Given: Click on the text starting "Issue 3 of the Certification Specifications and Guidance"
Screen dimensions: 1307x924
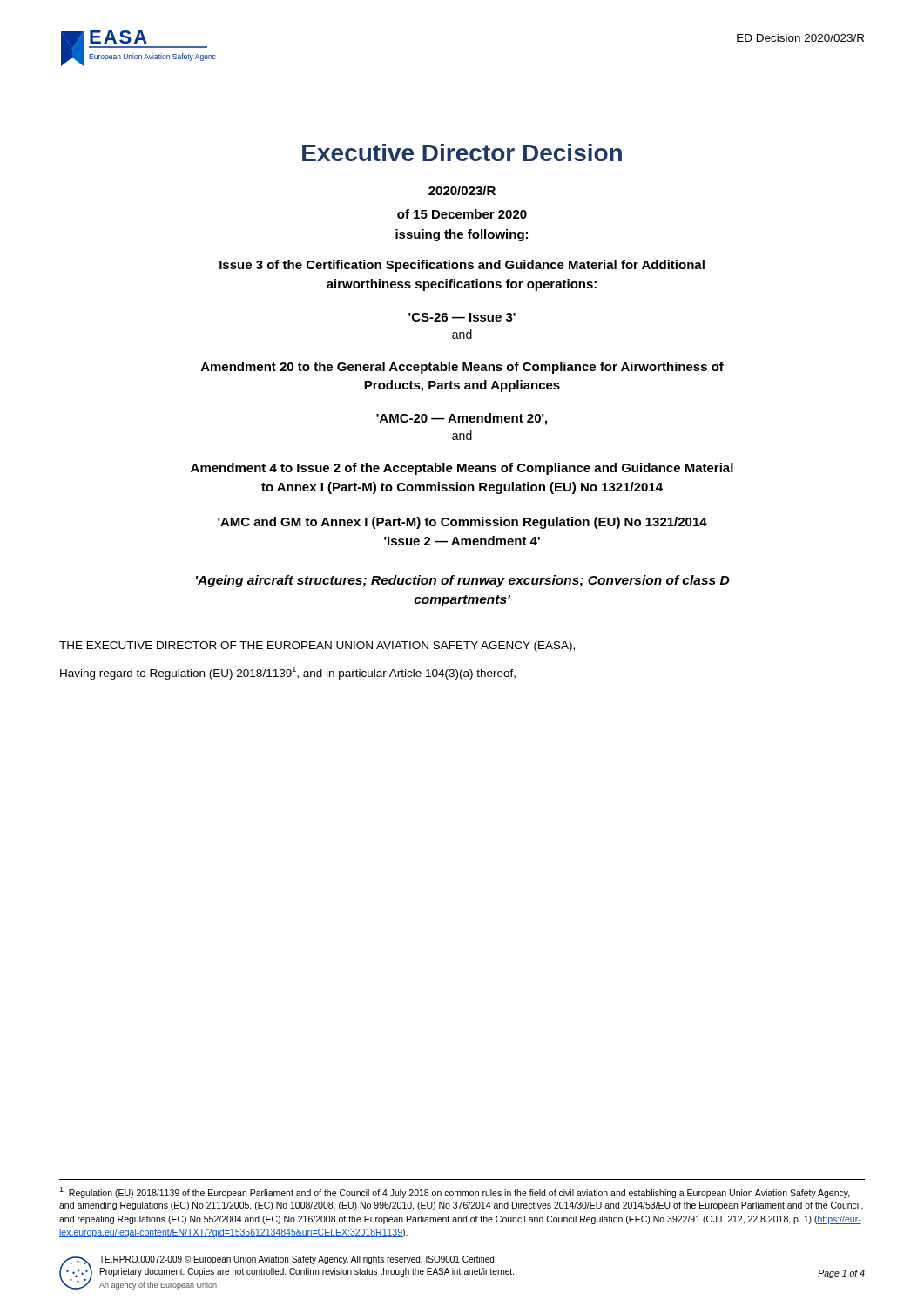Looking at the screenshot, I should click(462, 274).
